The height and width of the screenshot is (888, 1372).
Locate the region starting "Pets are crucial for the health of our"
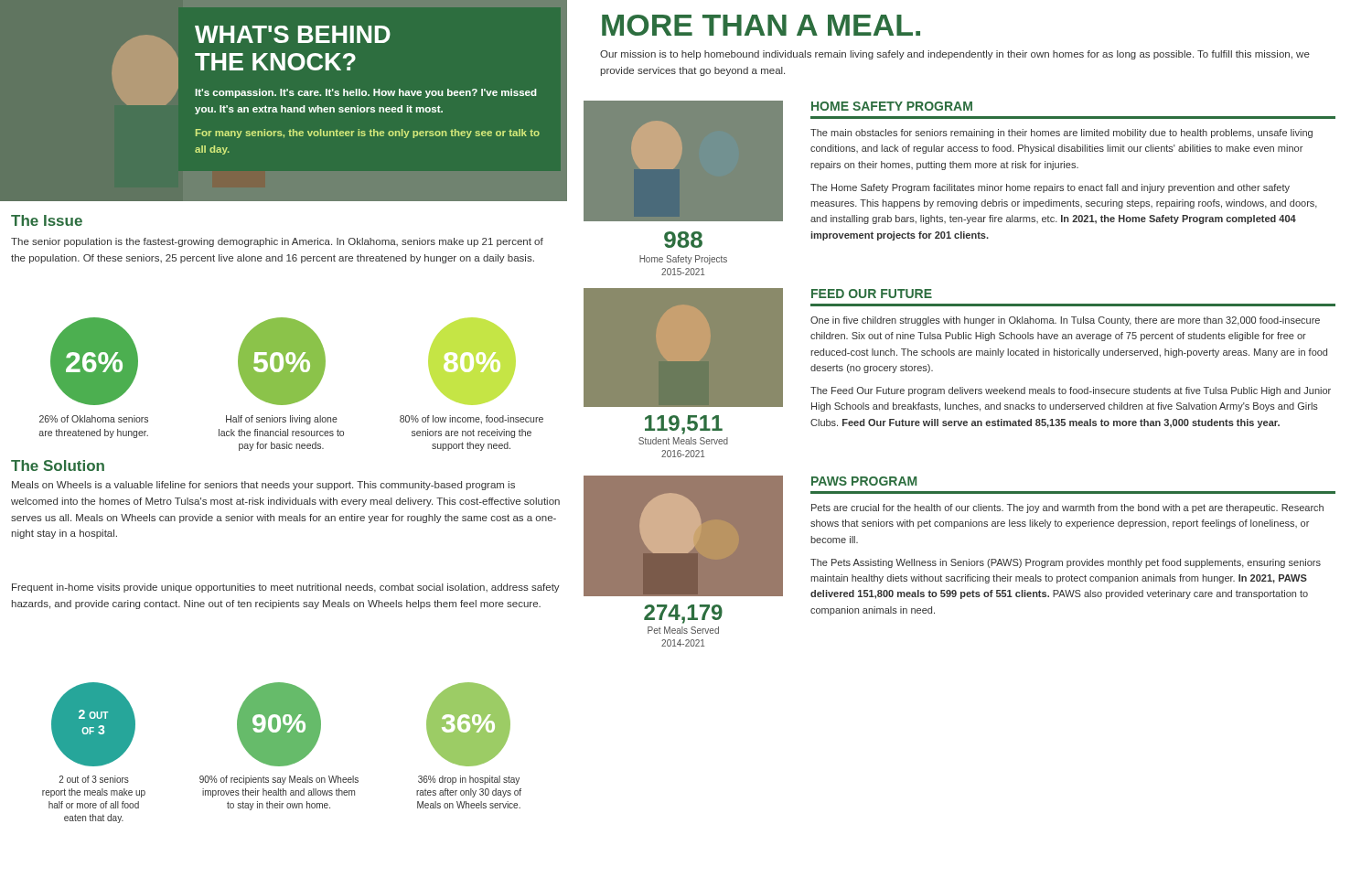pyautogui.click(x=1067, y=523)
